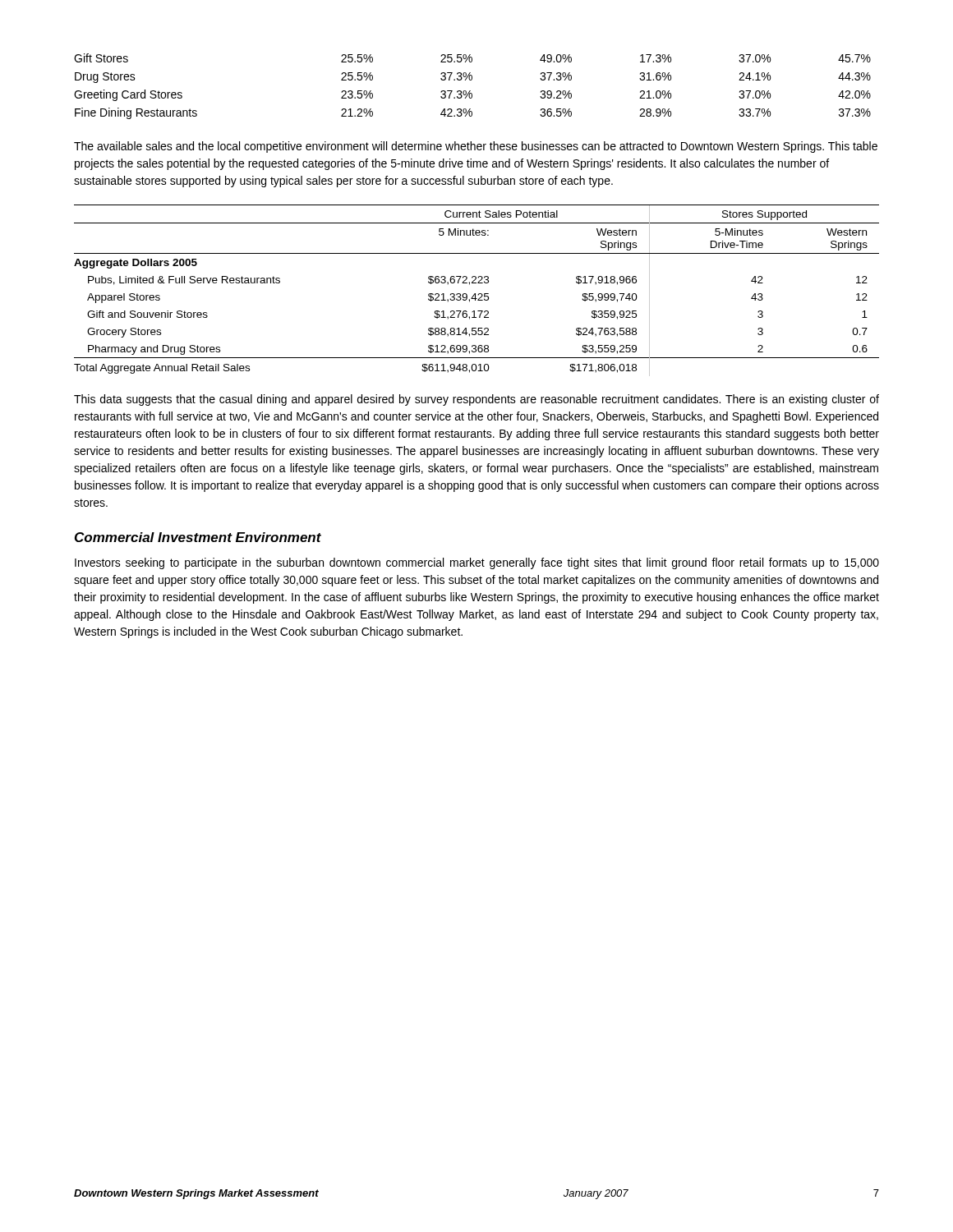Navigate to the region starting "This data suggests that the casual dining and"
953x1232 pixels.
click(x=476, y=451)
